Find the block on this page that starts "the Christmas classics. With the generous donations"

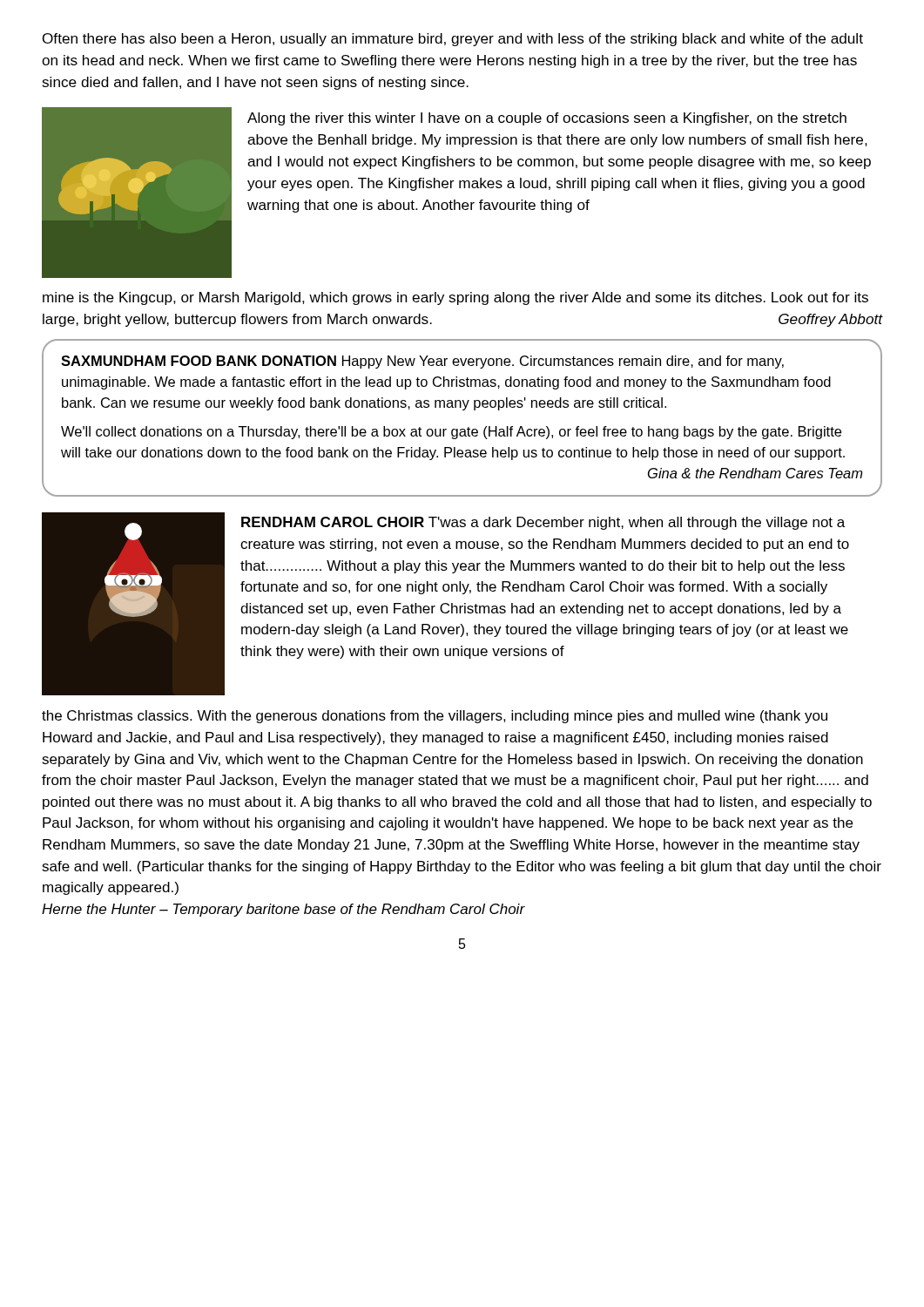coord(461,813)
